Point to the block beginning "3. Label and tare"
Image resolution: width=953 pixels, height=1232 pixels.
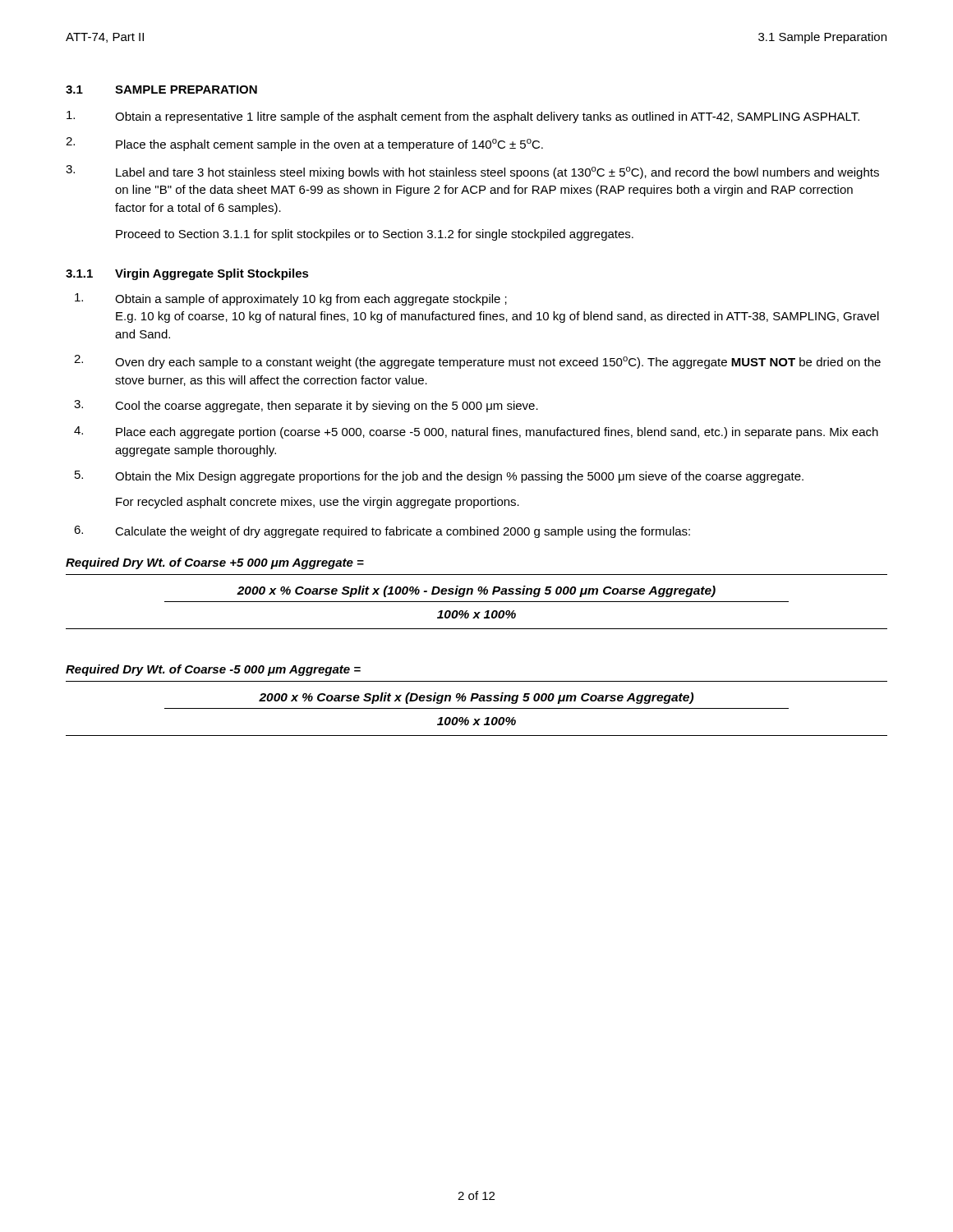click(476, 189)
